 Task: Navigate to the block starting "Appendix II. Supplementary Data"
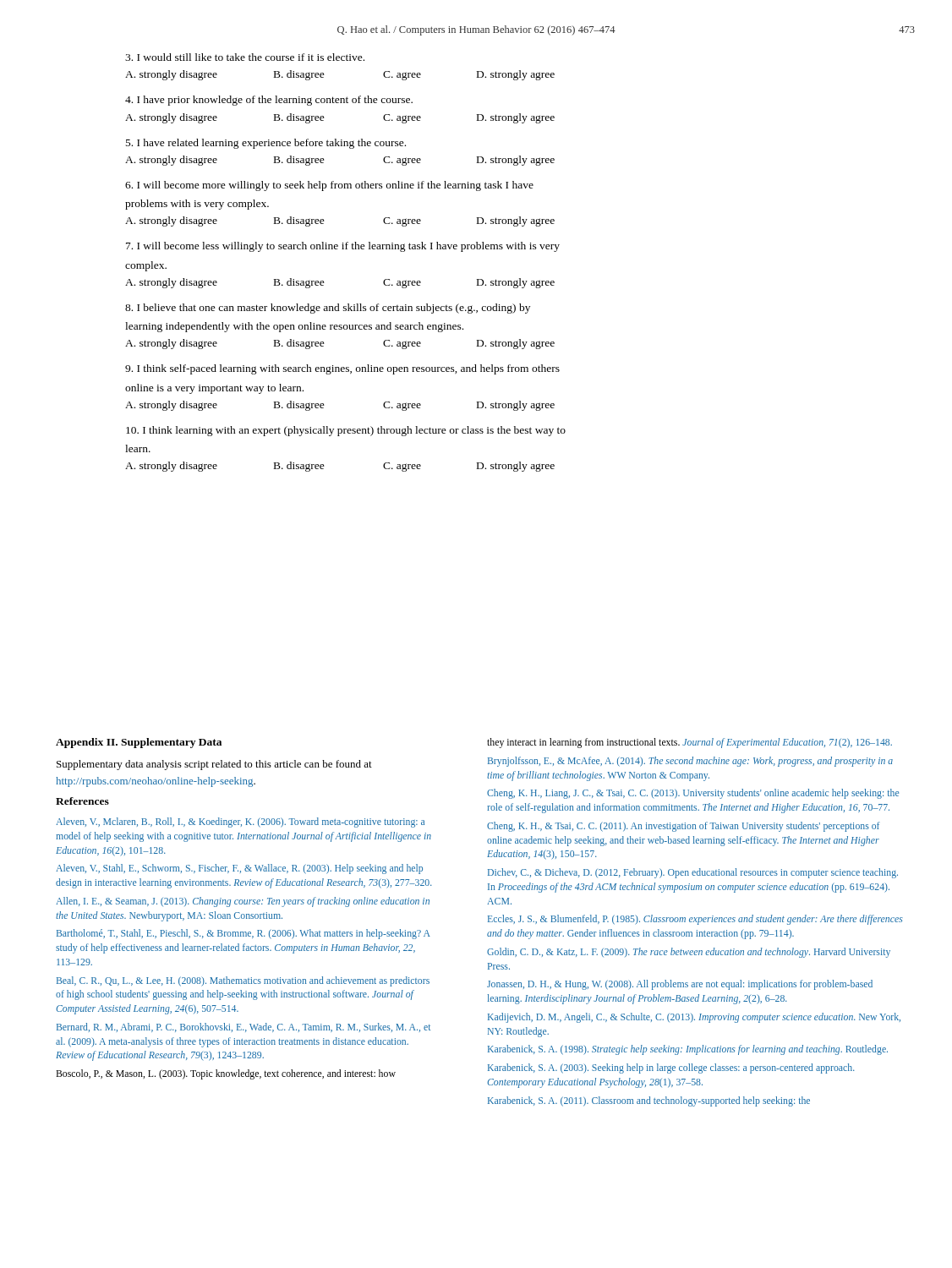[x=139, y=742]
